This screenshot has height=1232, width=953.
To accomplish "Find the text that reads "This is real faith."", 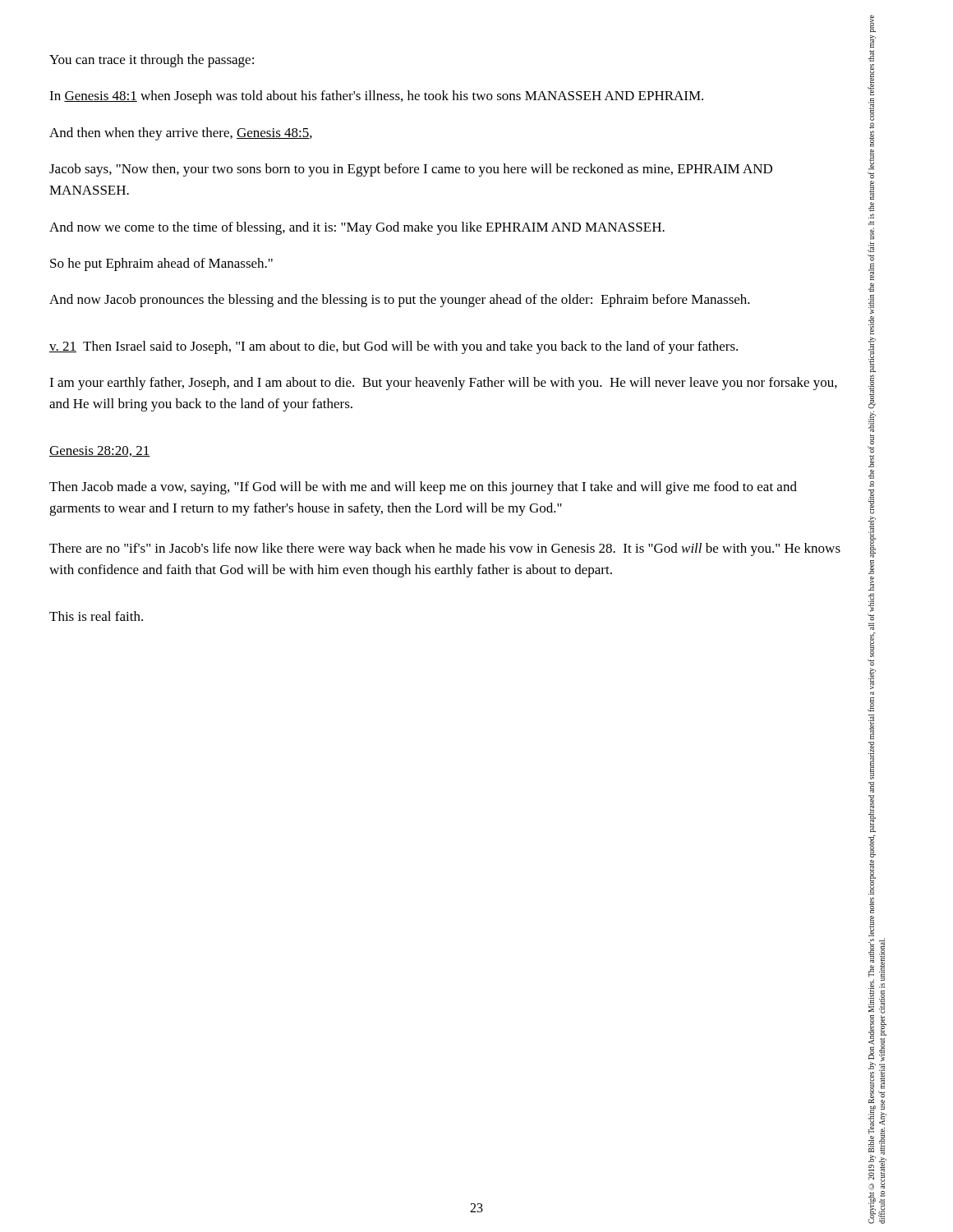I will point(97,616).
